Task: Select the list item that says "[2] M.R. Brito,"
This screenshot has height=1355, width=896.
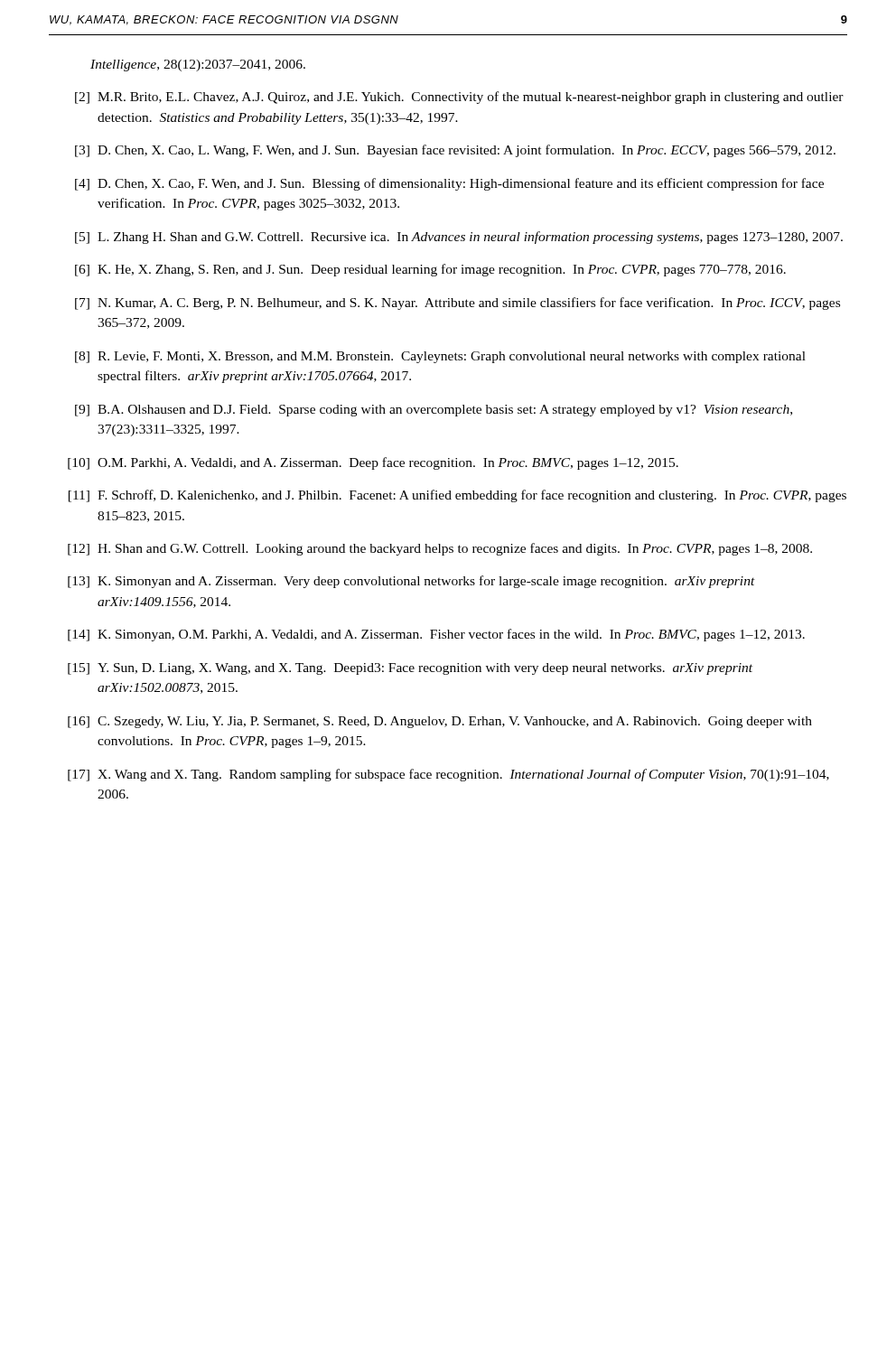Action: [448, 107]
